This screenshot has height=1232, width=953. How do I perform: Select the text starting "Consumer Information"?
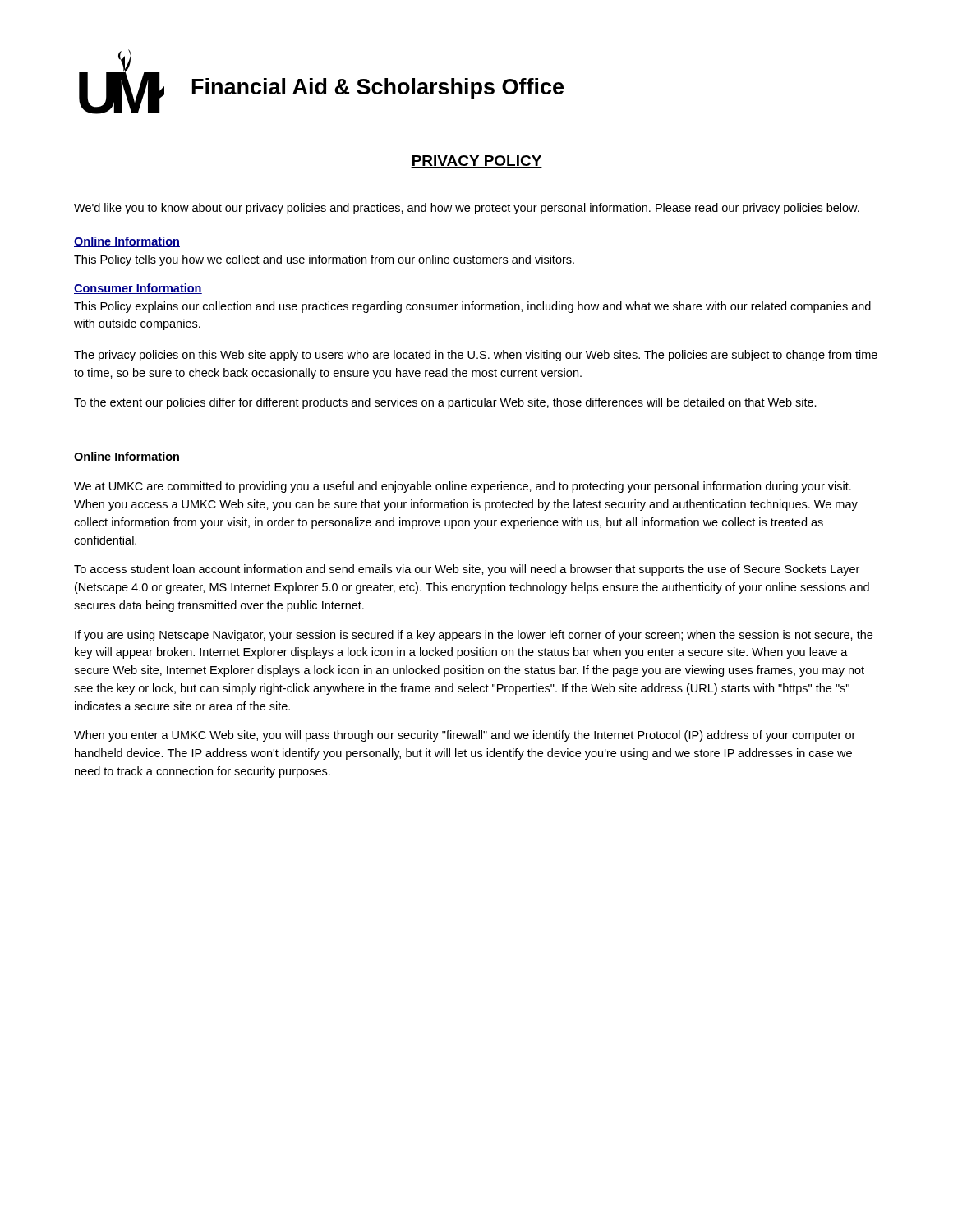(138, 288)
